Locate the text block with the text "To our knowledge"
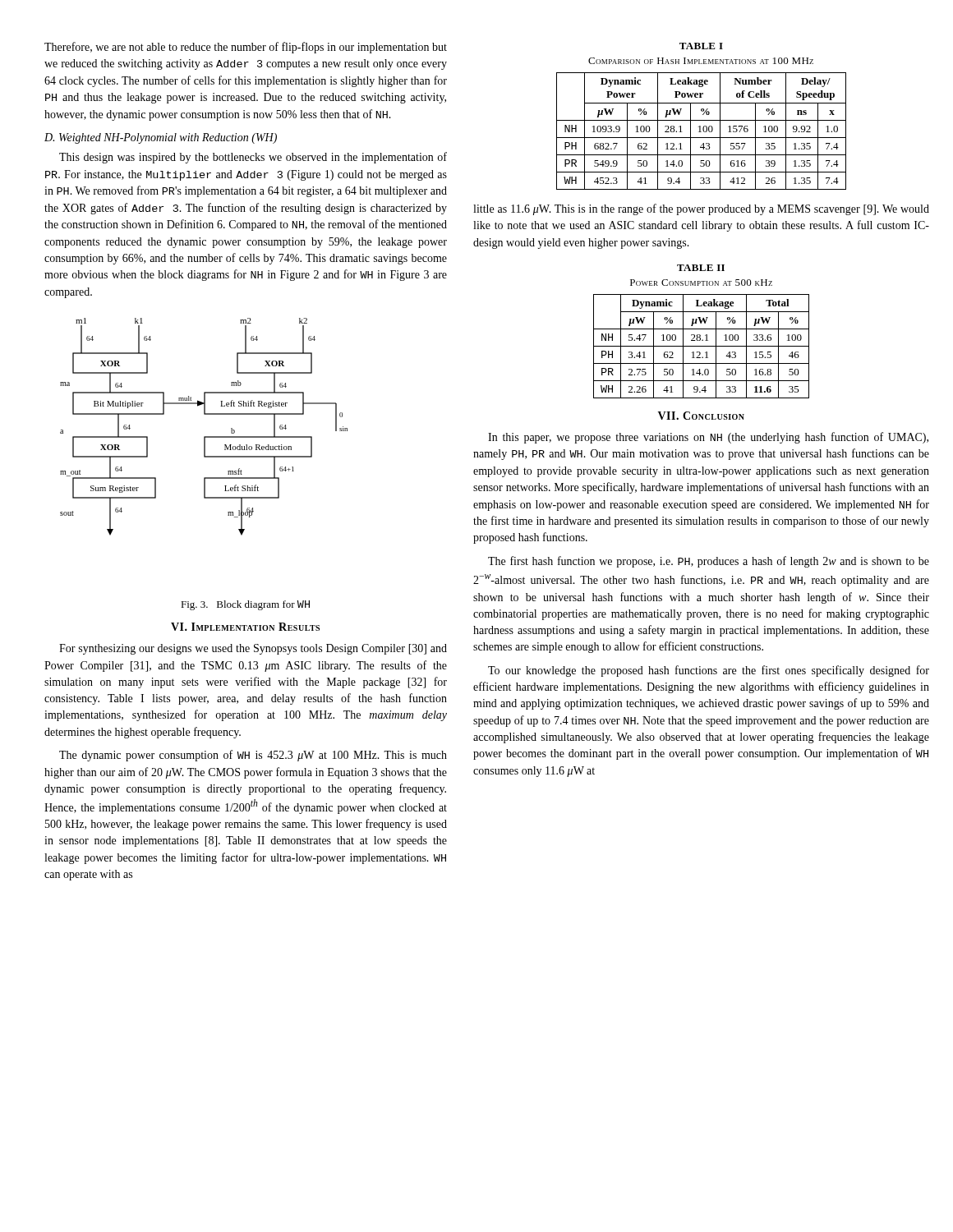Screen dimensions: 1232x953 pyautogui.click(x=701, y=721)
